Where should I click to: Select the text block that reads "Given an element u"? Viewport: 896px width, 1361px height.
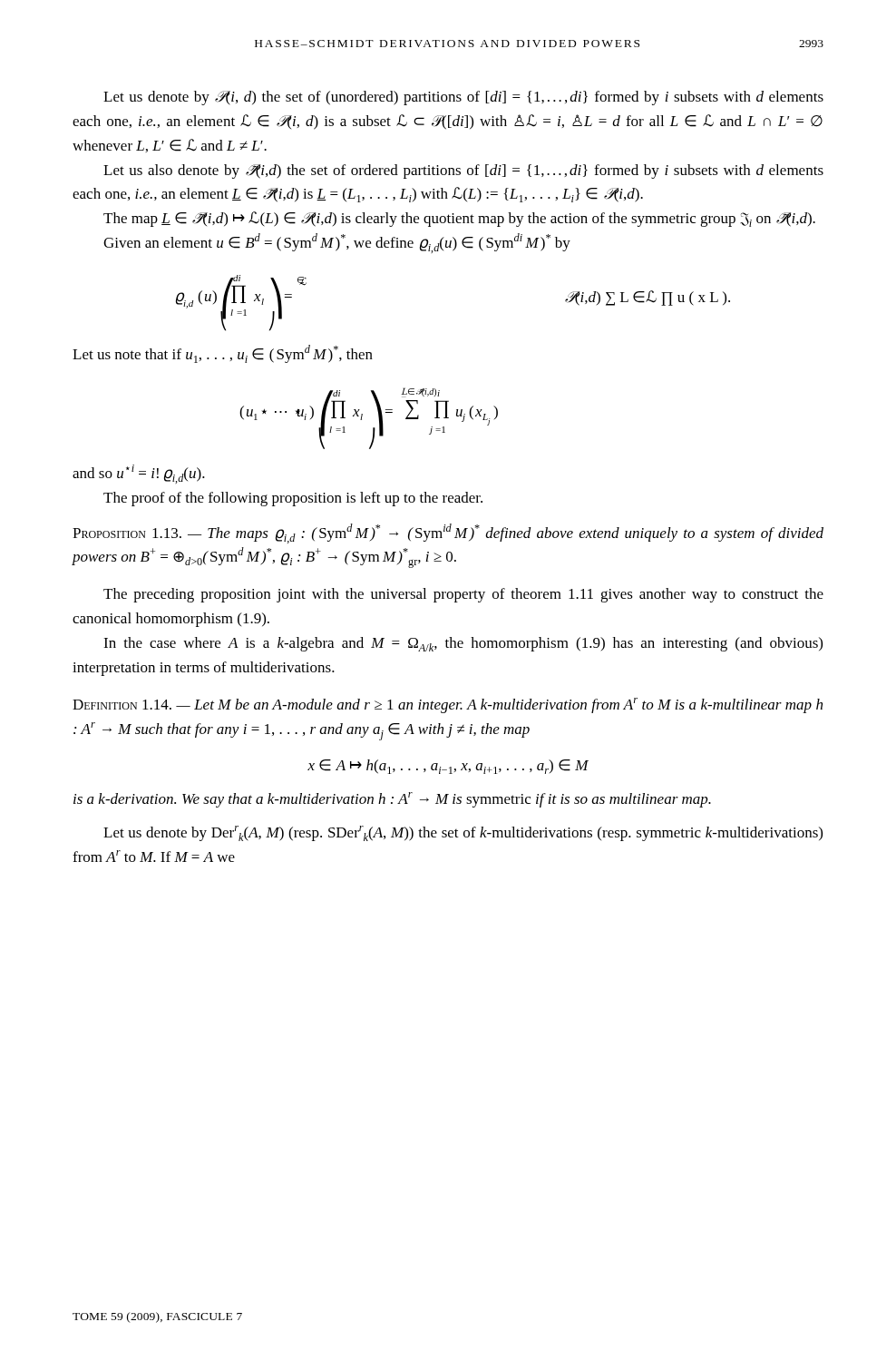pos(448,244)
